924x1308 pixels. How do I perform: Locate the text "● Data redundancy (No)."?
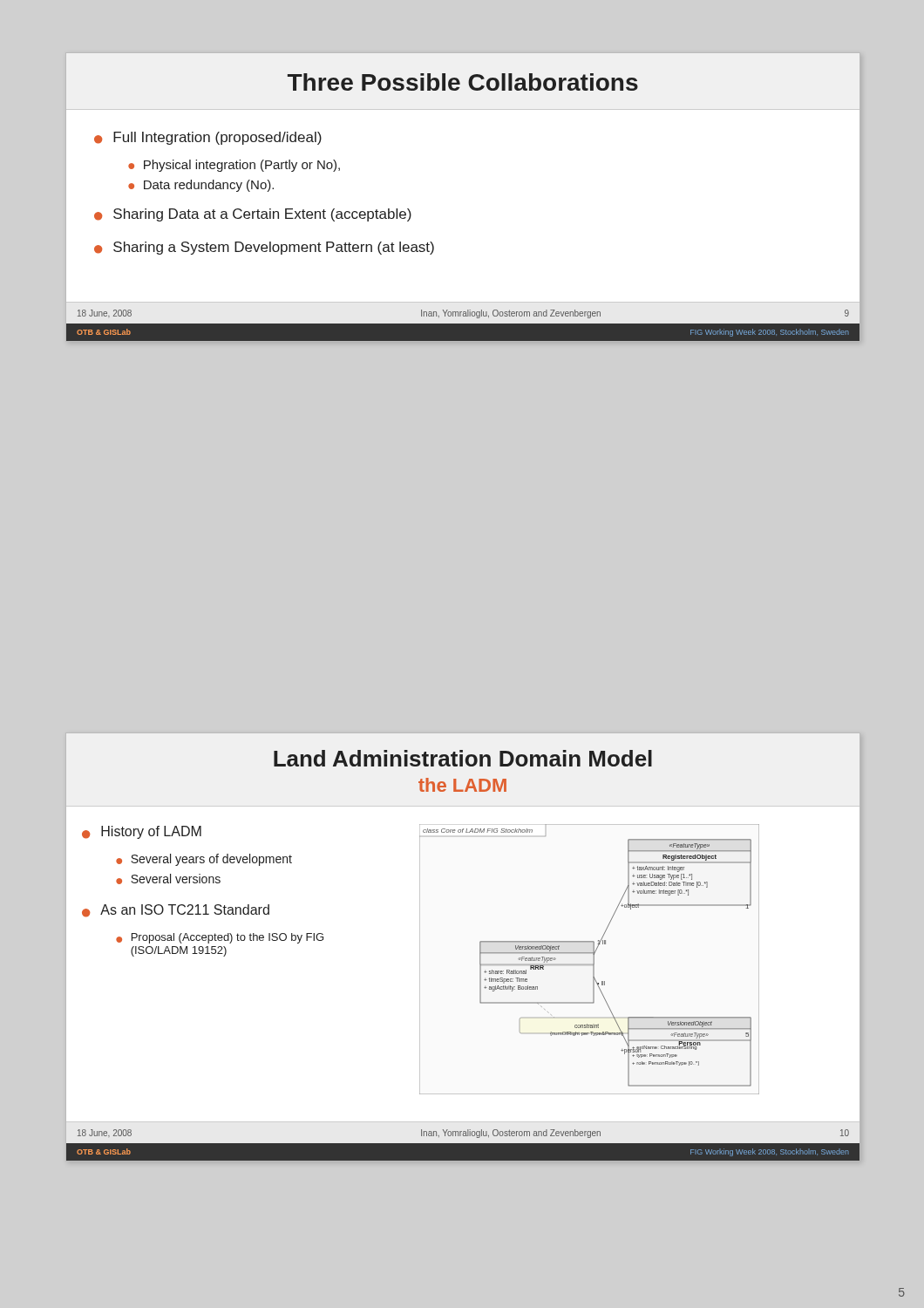pos(201,185)
